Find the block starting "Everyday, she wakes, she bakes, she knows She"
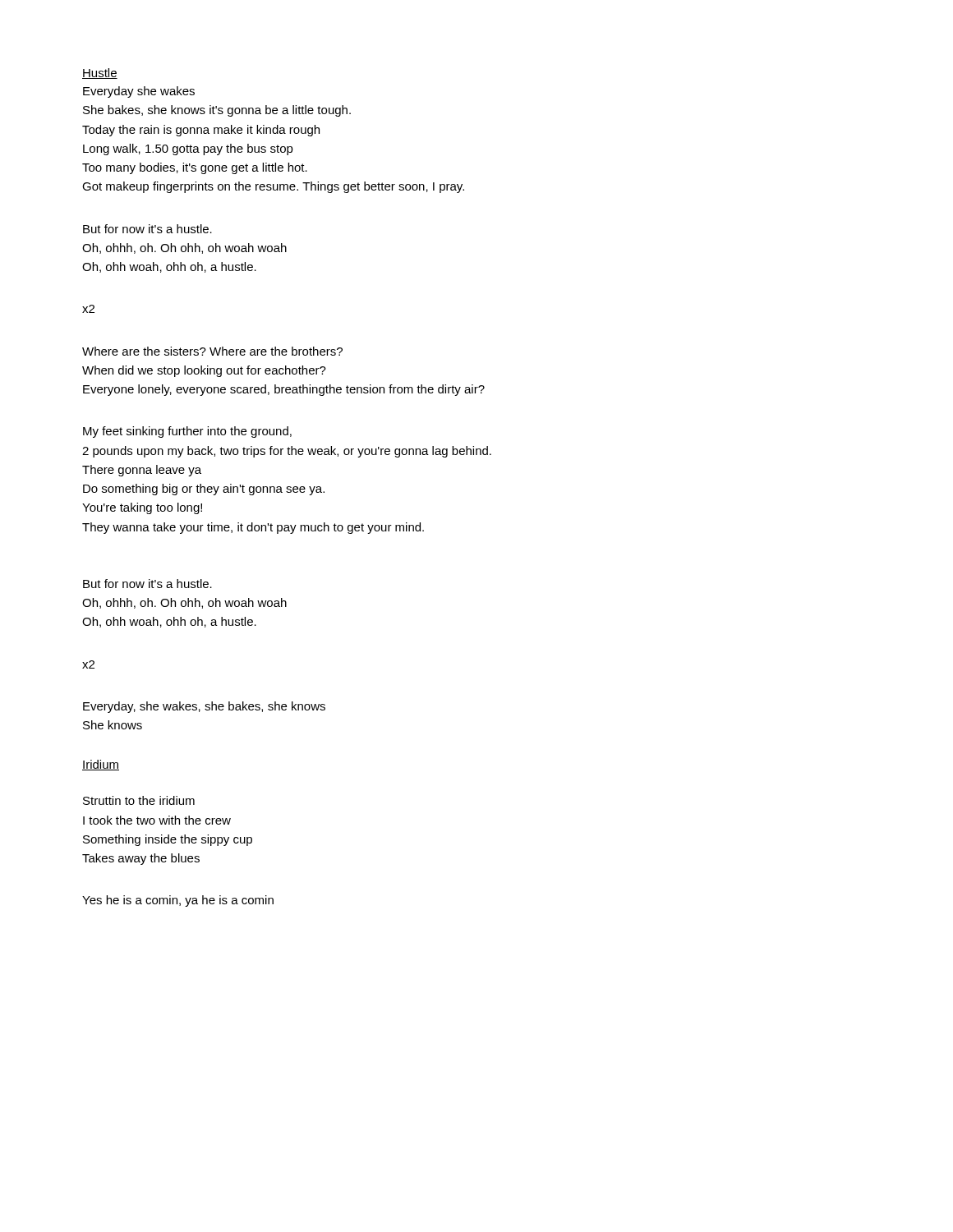This screenshot has height=1232, width=953. pos(204,715)
